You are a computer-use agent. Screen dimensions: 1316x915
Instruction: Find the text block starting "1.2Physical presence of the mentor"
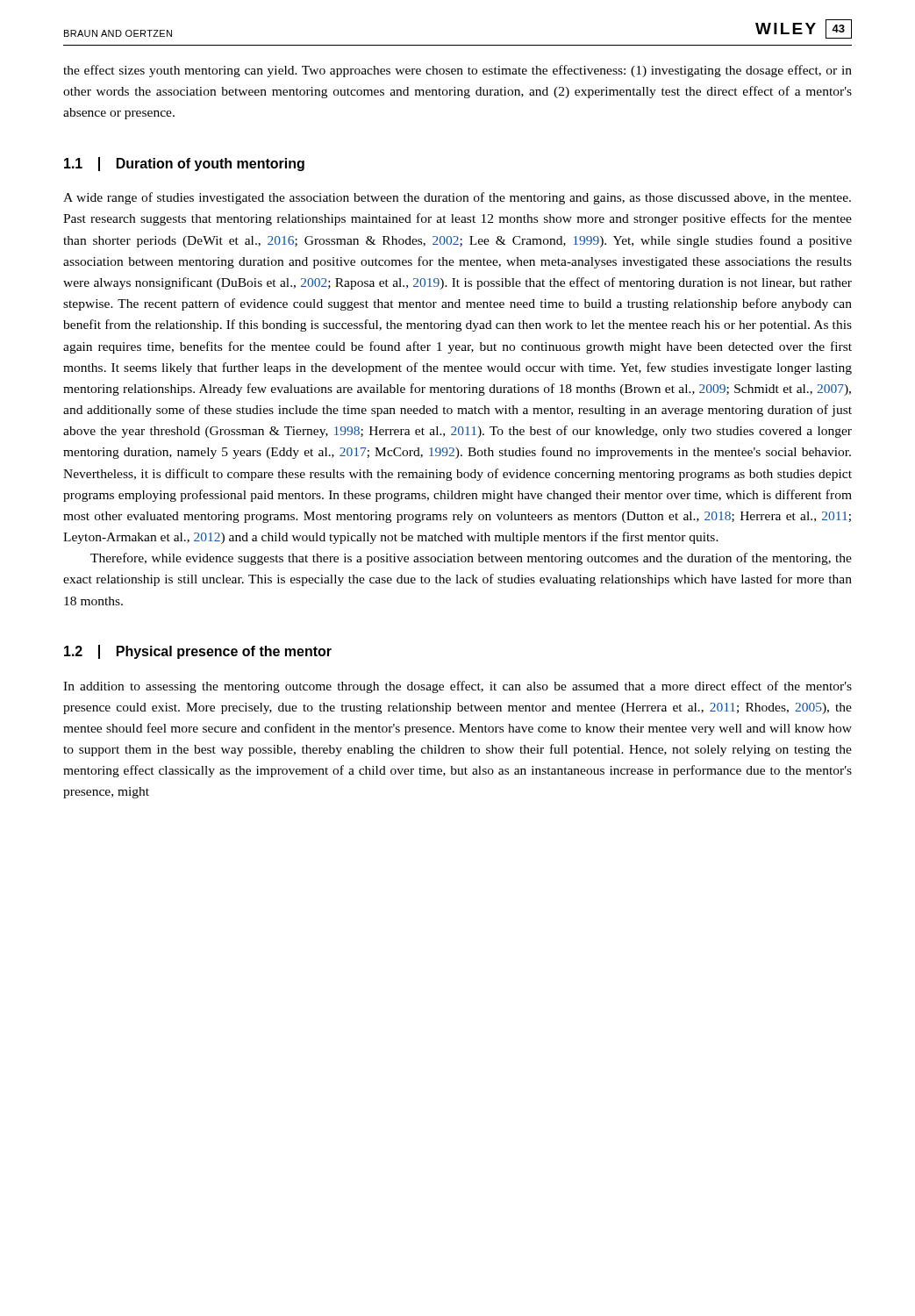point(197,652)
